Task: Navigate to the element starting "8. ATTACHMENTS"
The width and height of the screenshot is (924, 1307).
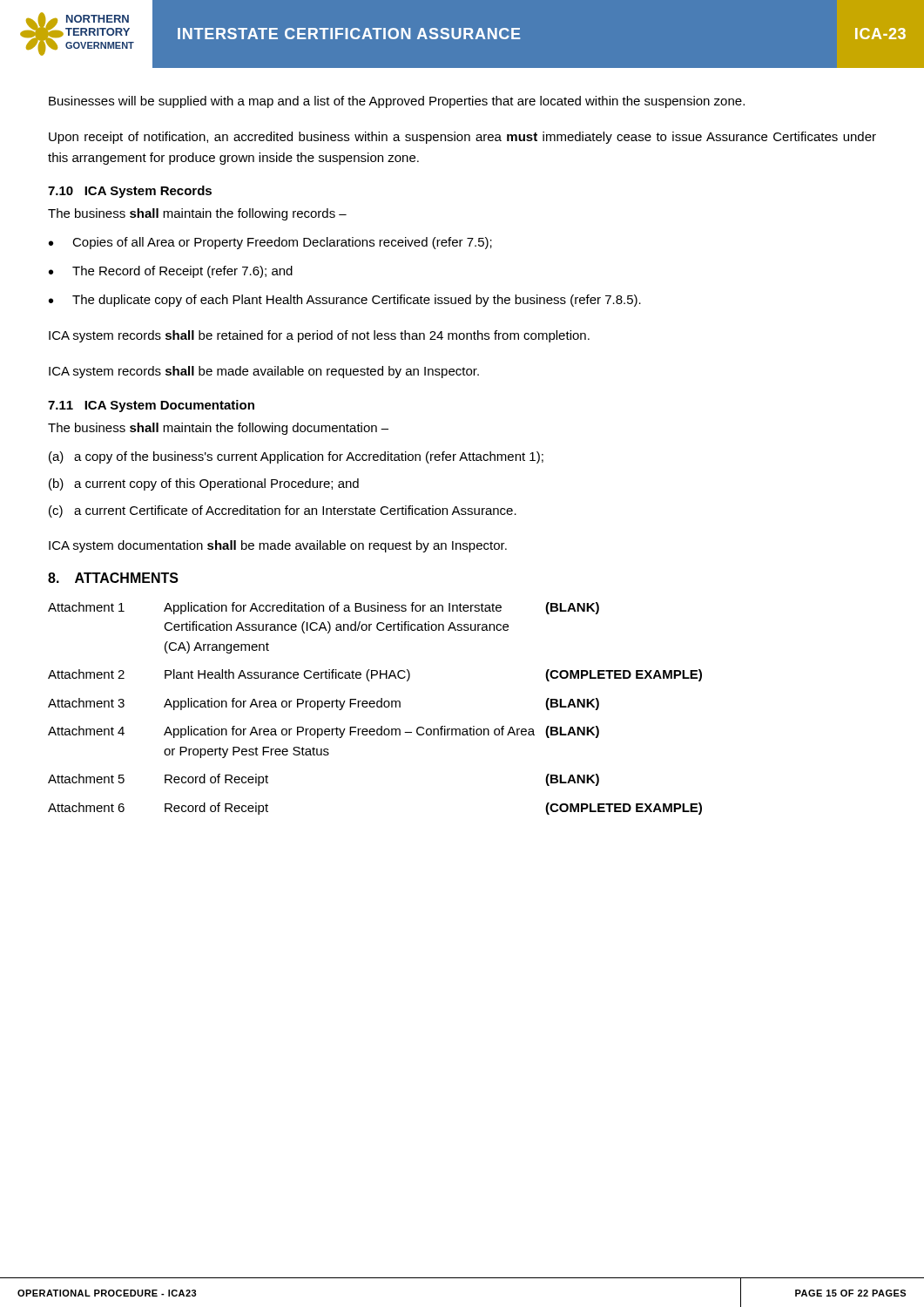Action: tap(113, 578)
